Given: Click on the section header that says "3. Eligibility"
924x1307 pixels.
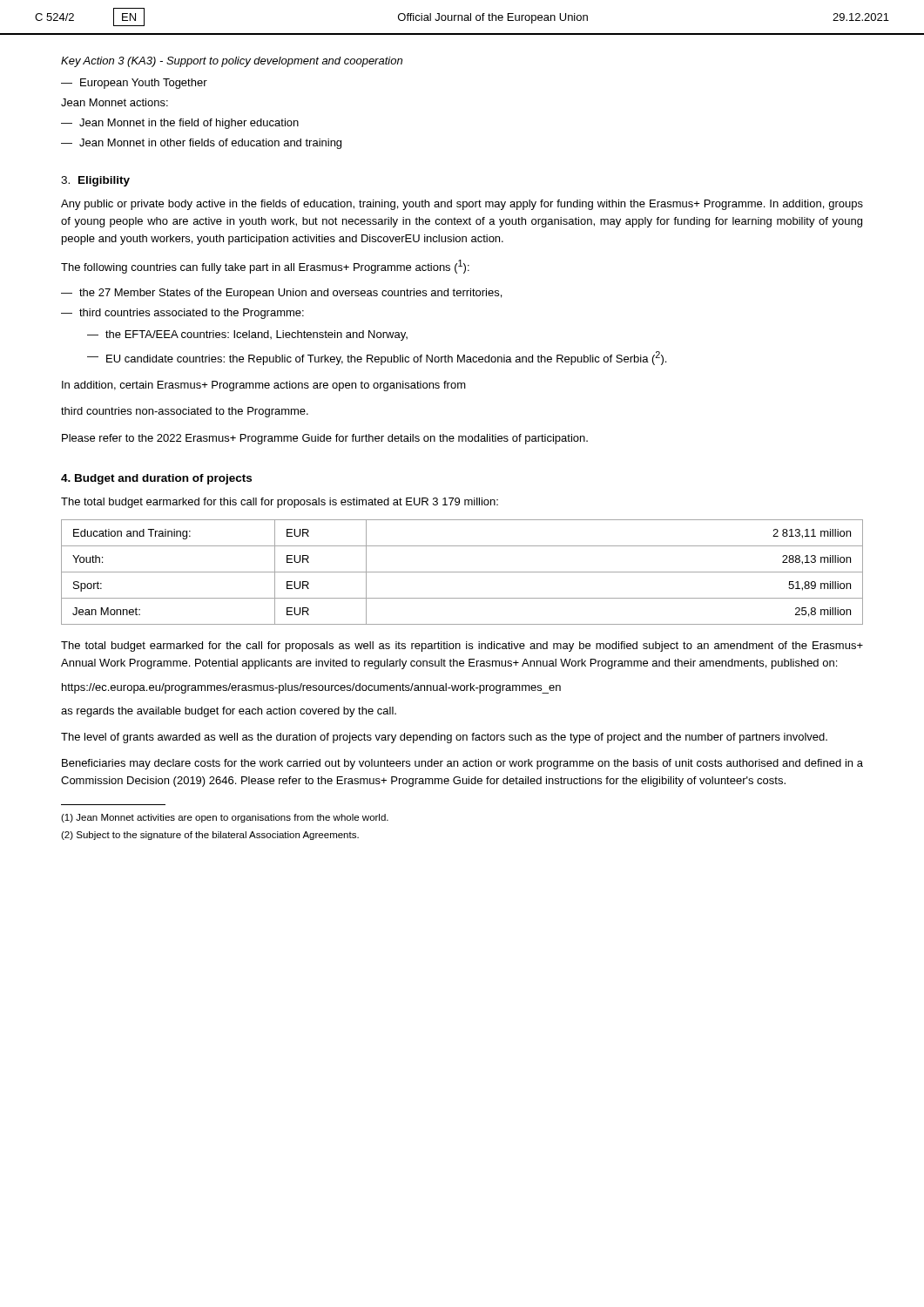Looking at the screenshot, I should point(95,180).
